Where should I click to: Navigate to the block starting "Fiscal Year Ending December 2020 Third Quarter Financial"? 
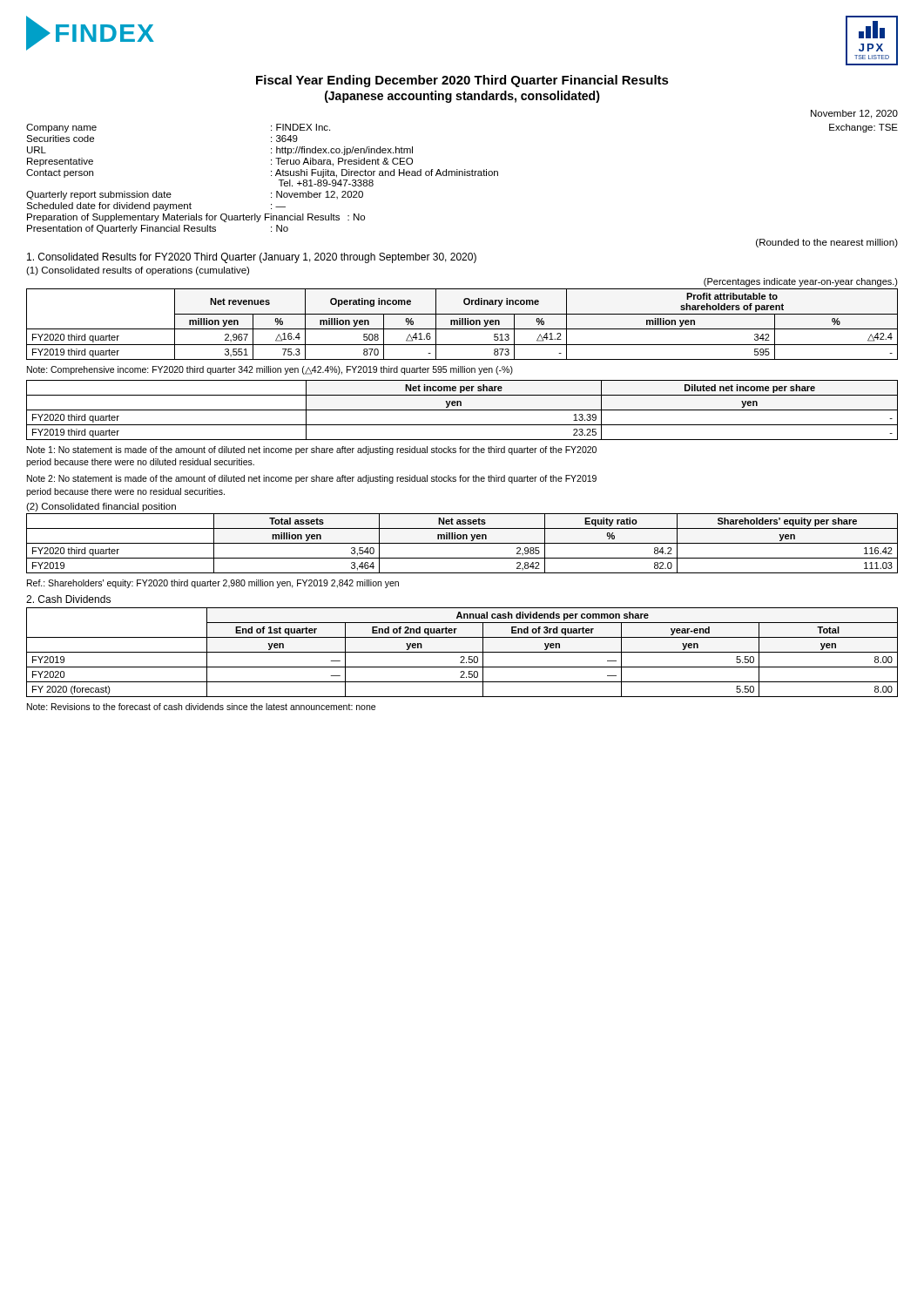(462, 80)
